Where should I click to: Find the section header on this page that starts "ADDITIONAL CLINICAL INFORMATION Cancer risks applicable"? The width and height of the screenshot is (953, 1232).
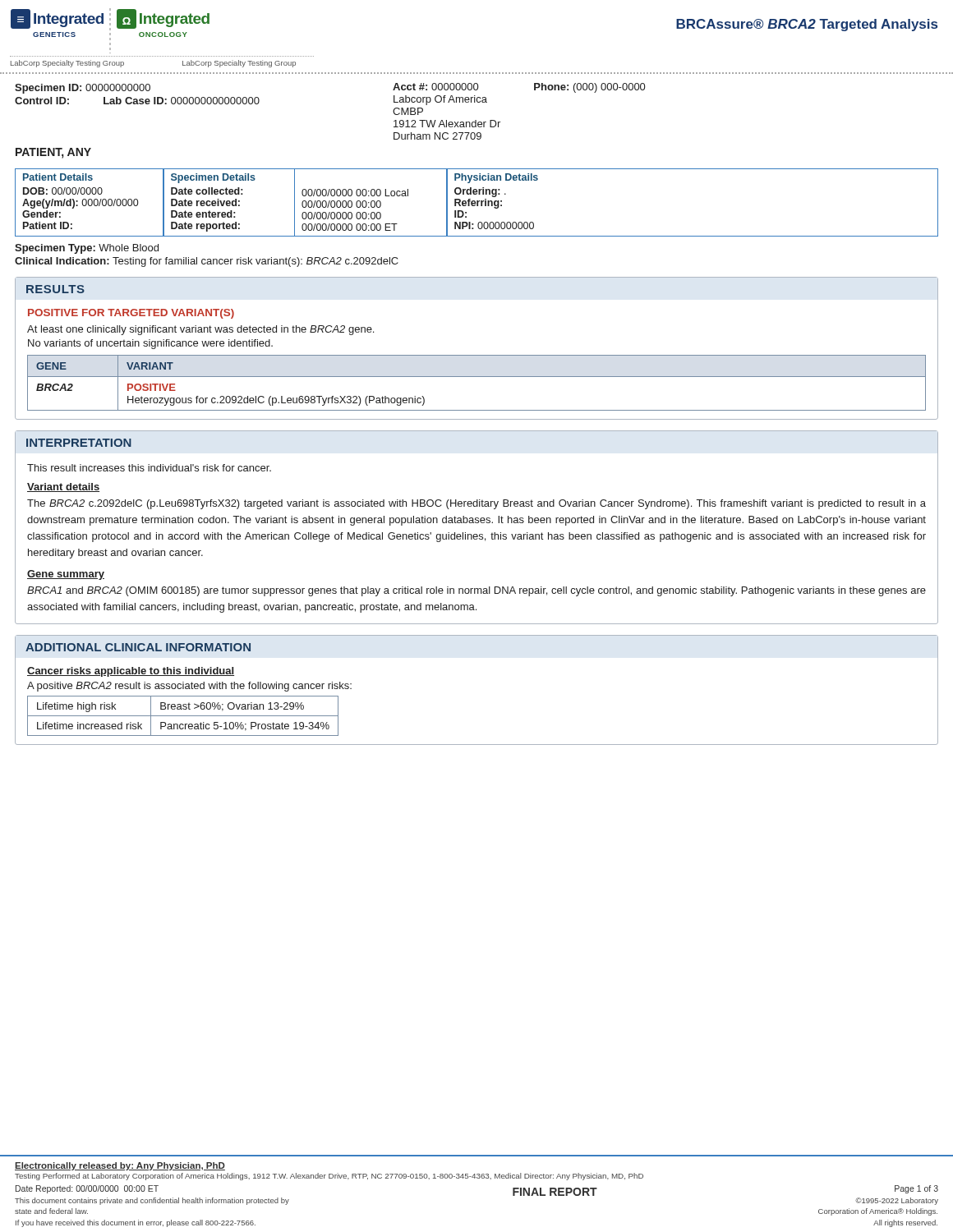tap(138, 647)
